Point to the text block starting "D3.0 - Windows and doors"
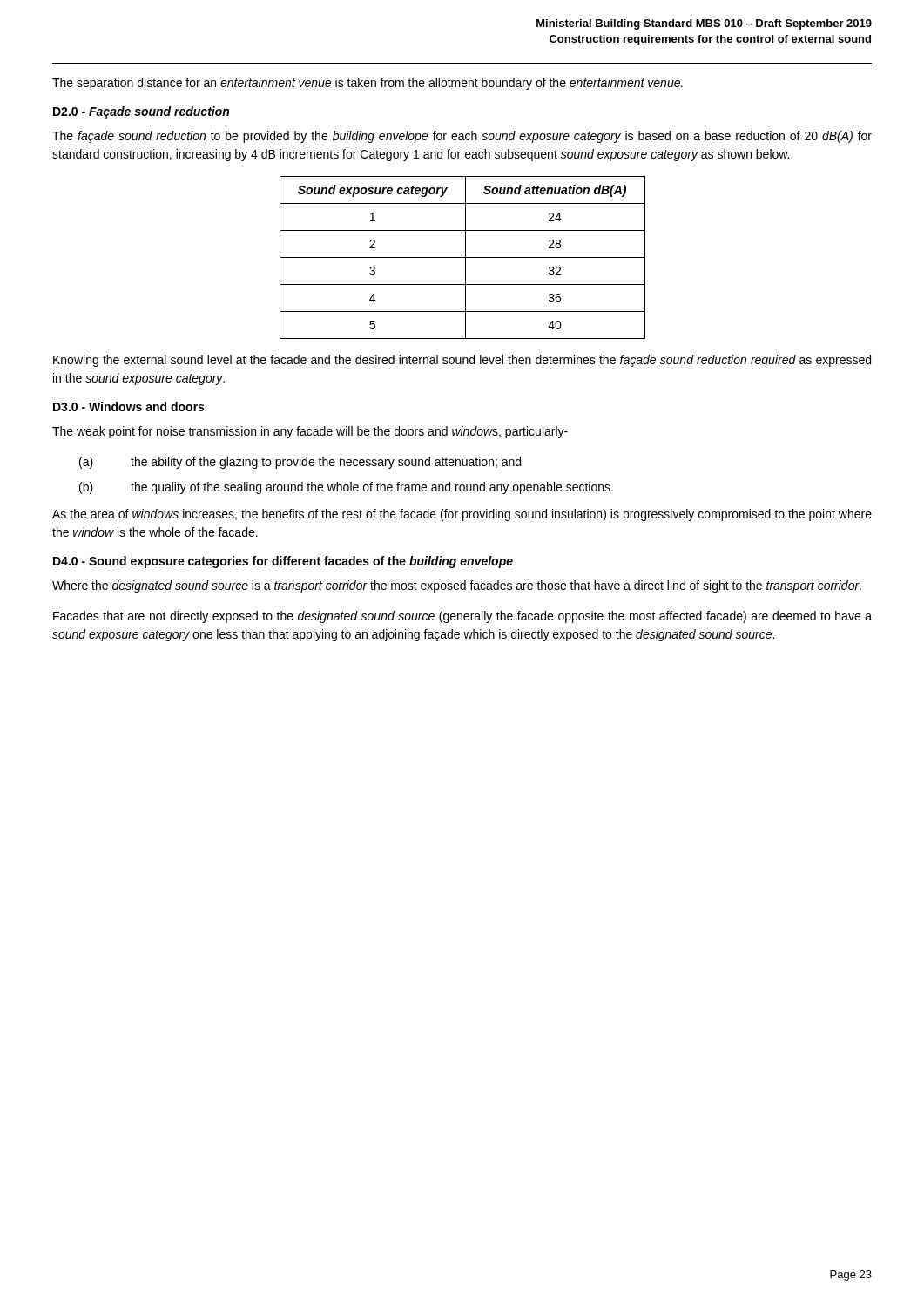924x1307 pixels. point(128,407)
